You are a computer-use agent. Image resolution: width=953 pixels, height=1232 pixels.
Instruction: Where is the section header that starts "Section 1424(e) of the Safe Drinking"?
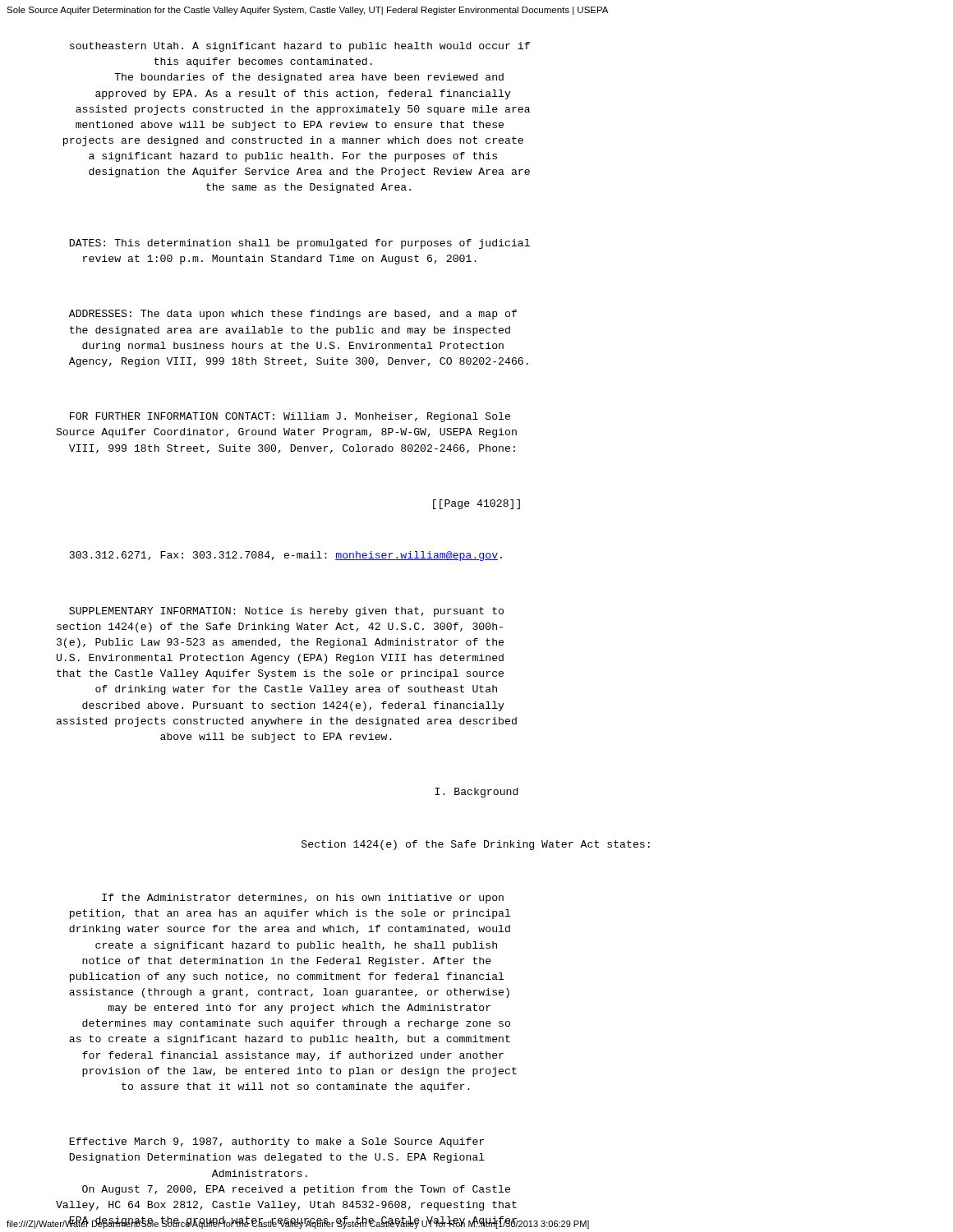(x=476, y=845)
